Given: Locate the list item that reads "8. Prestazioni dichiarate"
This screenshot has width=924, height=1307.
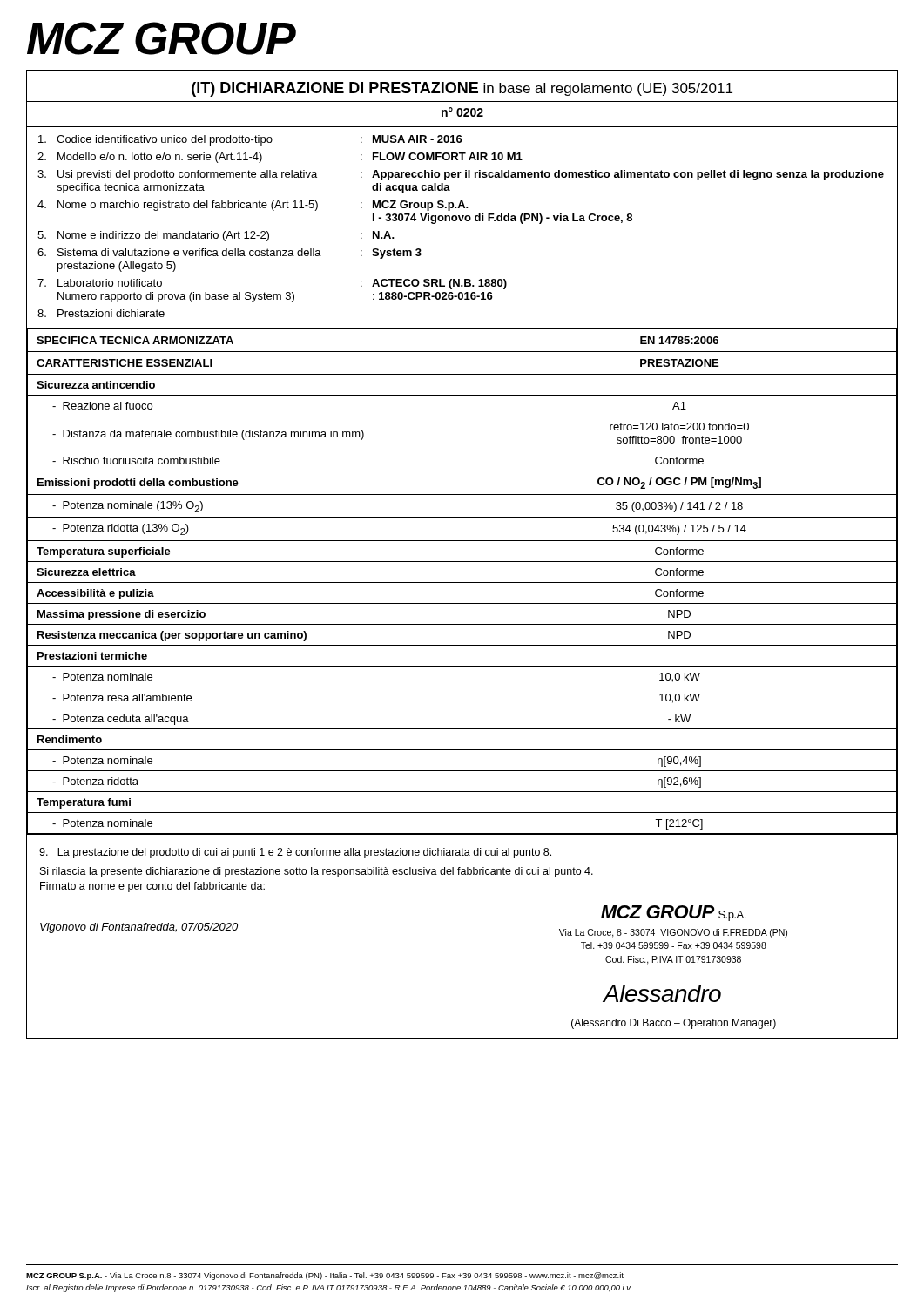Looking at the screenshot, I should point(101,313).
